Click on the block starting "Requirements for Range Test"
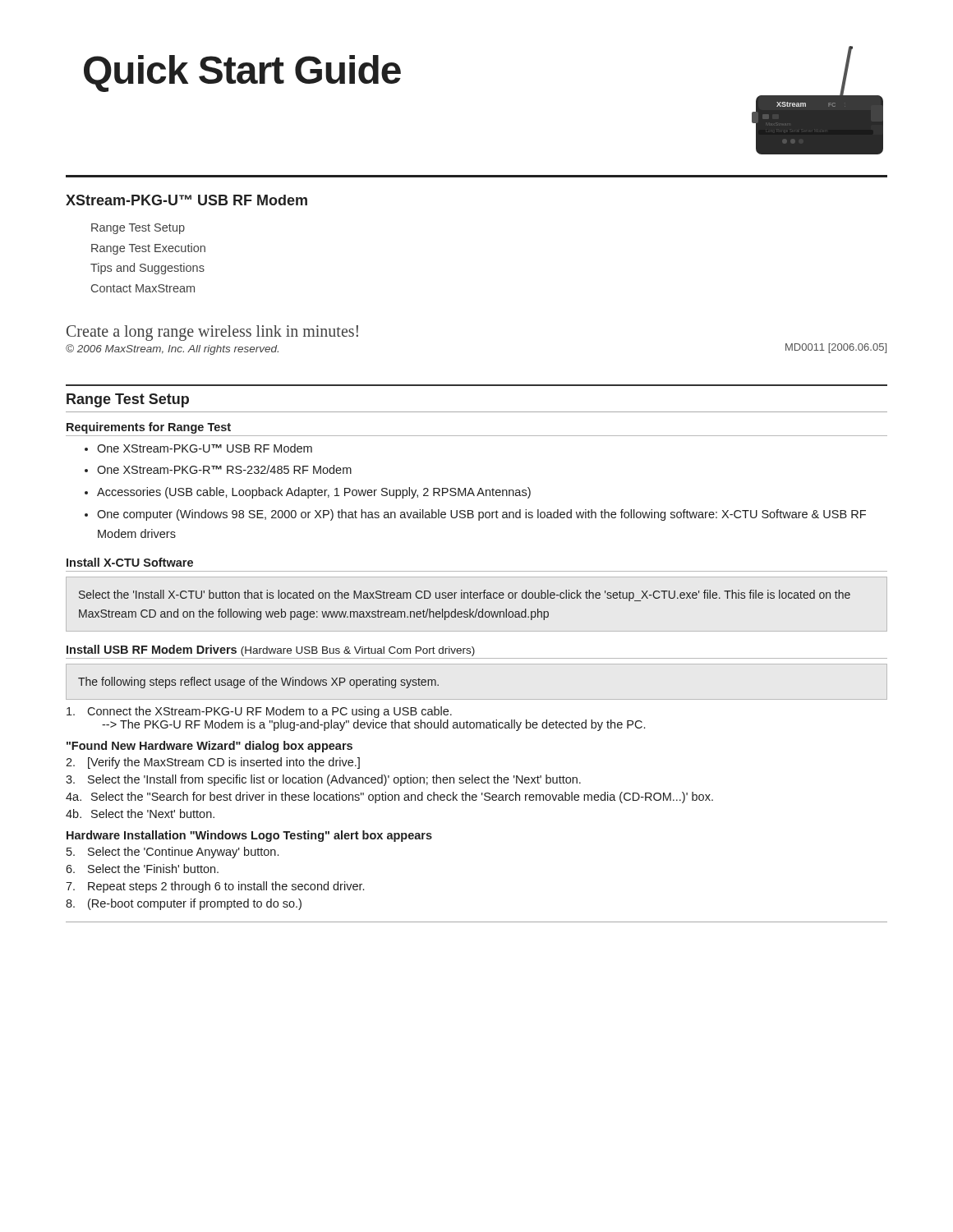This screenshot has height=1232, width=953. tap(476, 428)
